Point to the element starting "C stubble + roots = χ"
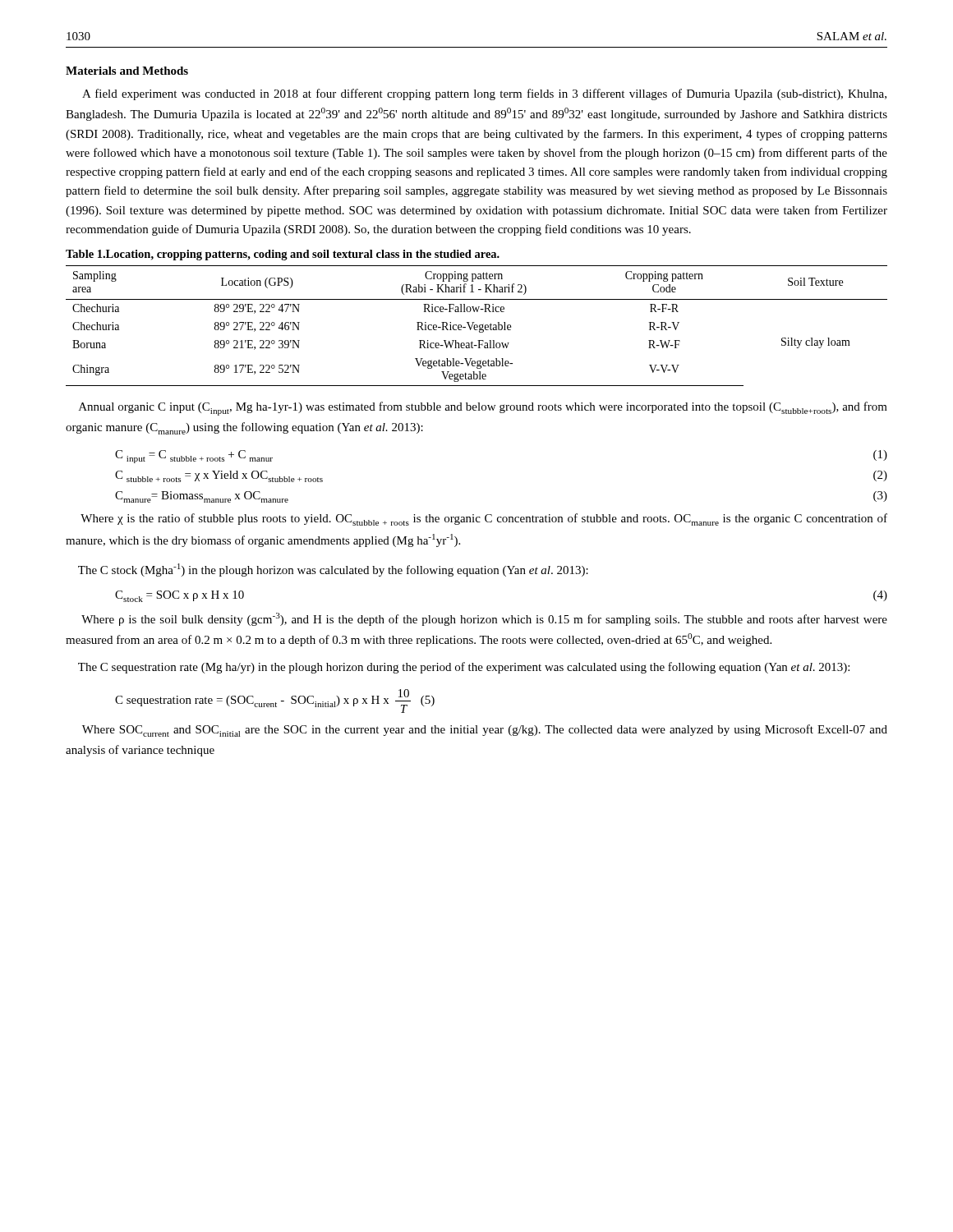 click(x=221, y=476)
